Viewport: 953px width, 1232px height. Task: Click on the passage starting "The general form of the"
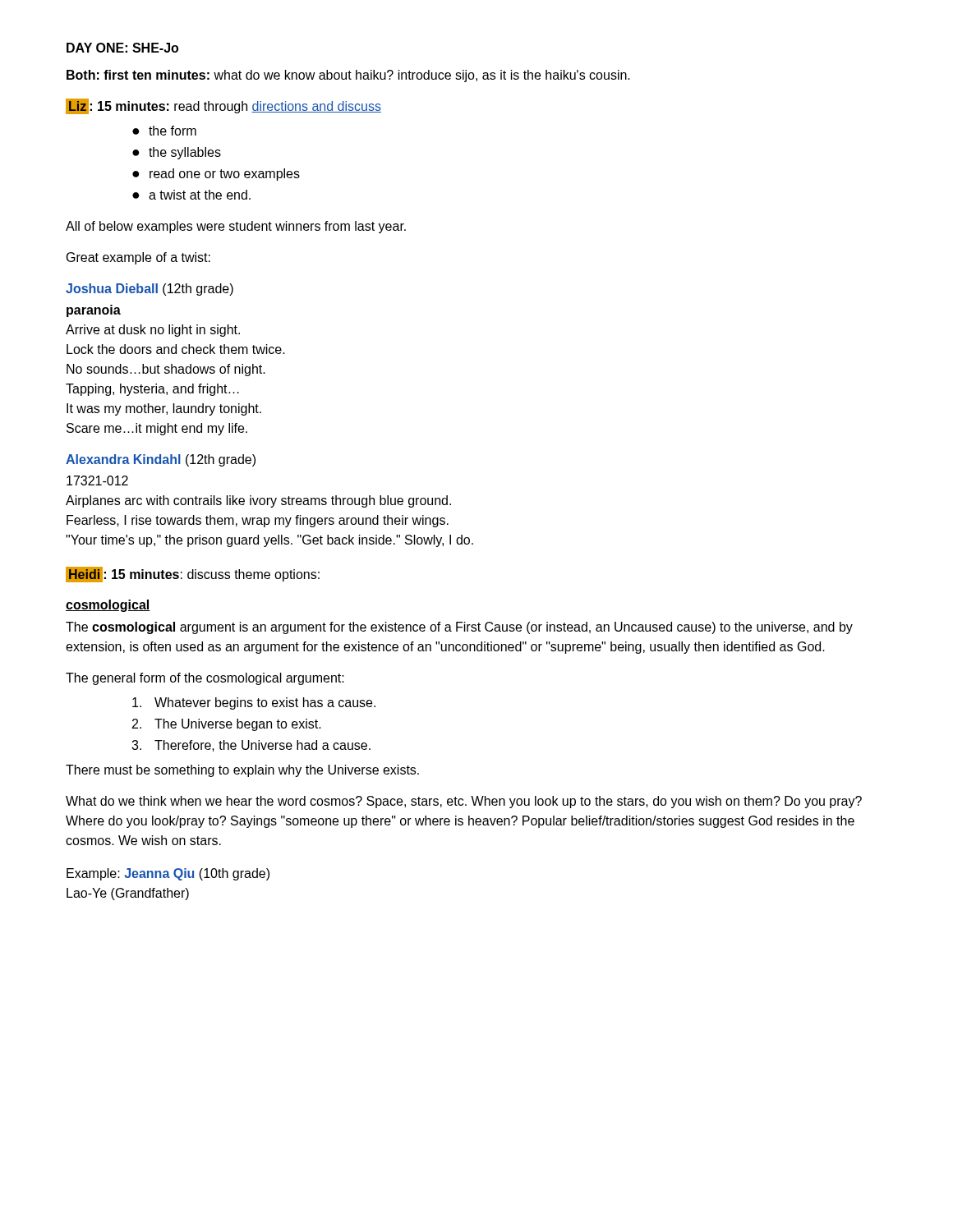205,678
